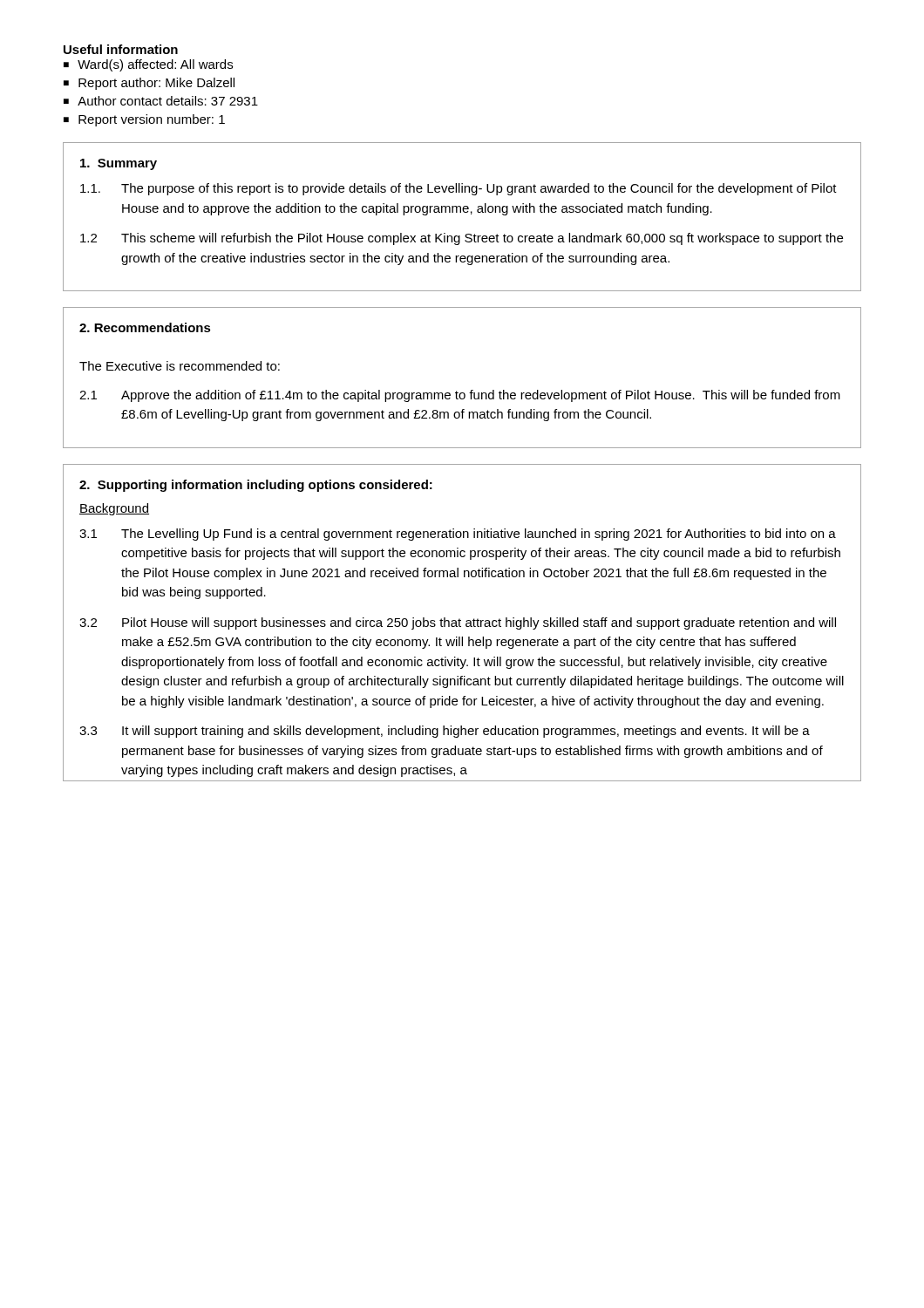
Task: Where is the passage that starts "1 Approve the addition of"?
Action: pyautogui.click(x=462, y=405)
